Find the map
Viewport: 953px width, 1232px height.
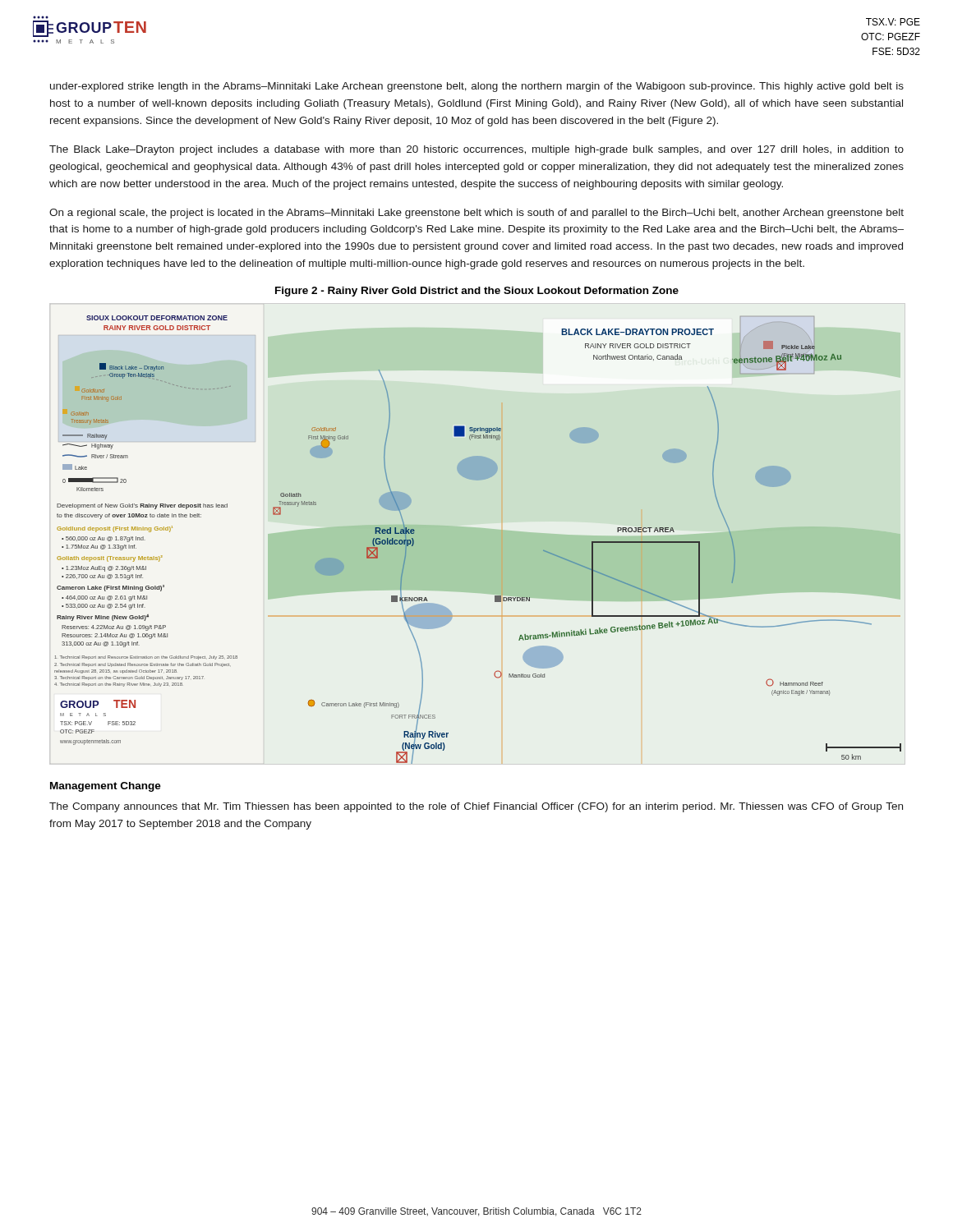(x=476, y=534)
